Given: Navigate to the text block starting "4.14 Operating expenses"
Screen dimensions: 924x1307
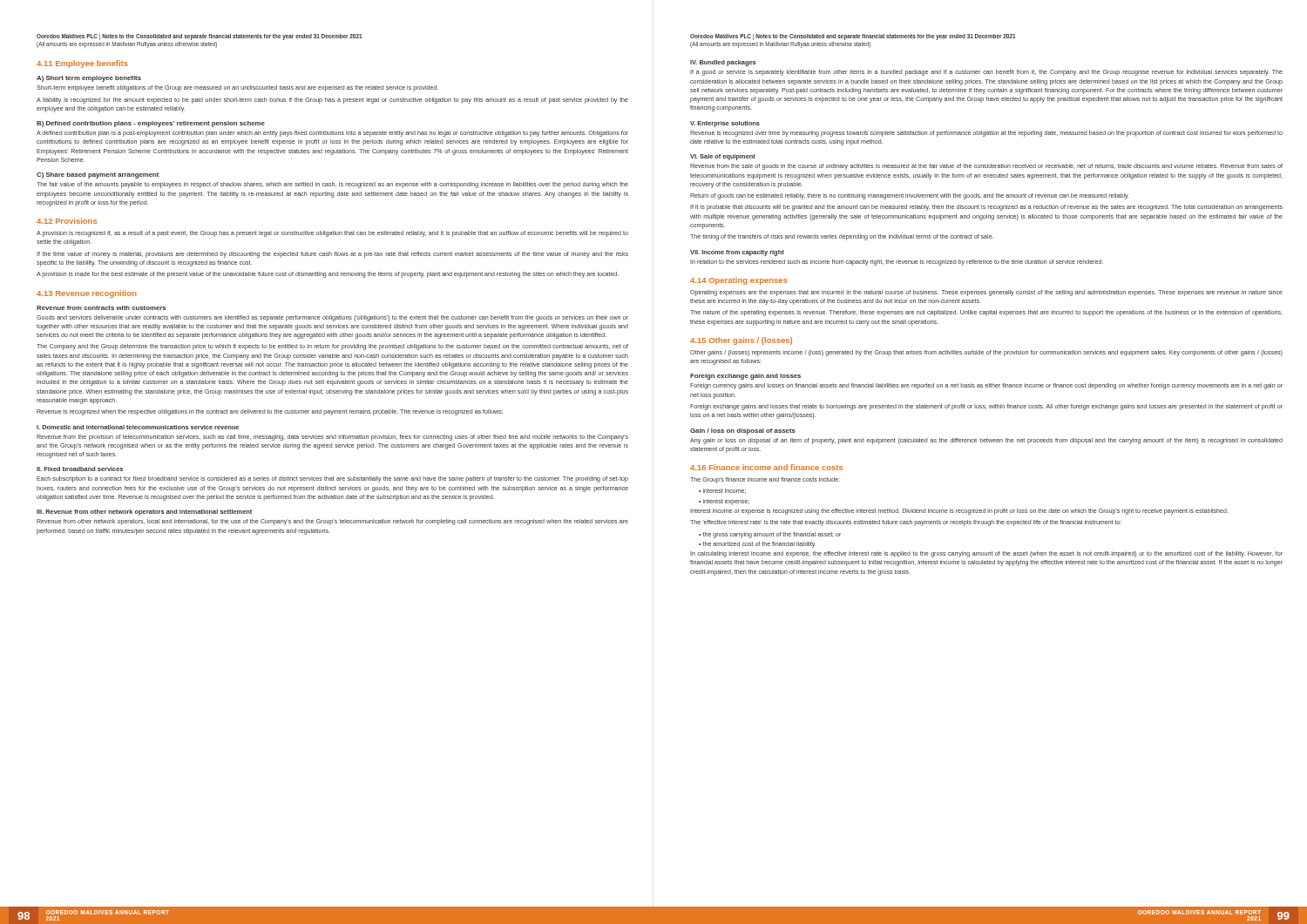Looking at the screenshot, I should click(x=739, y=280).
